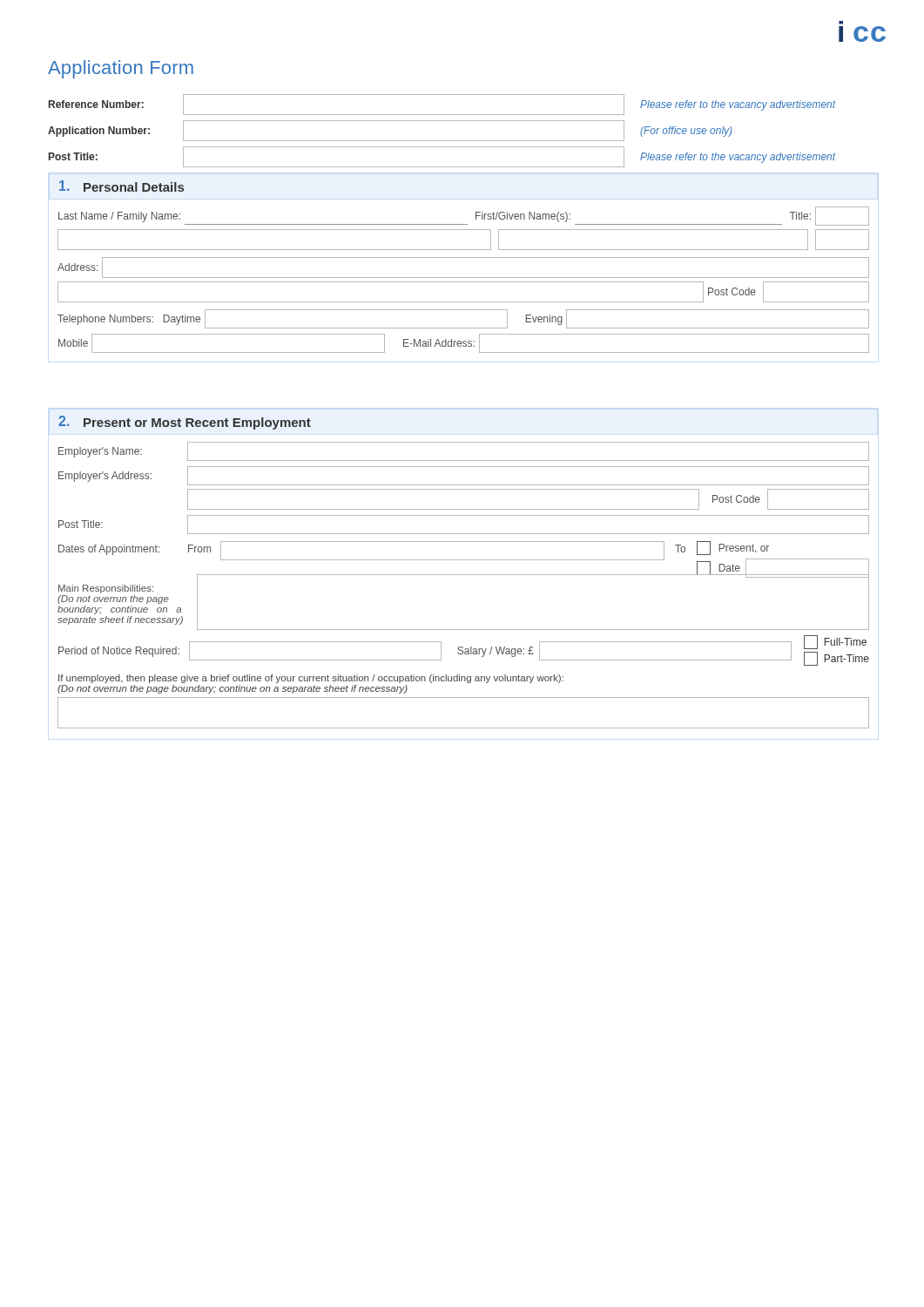Click on the text block with the text "Reference Number: Please"
This screenshot has height=1307, width=924.
pyautogui.click(x=457, y=131)
